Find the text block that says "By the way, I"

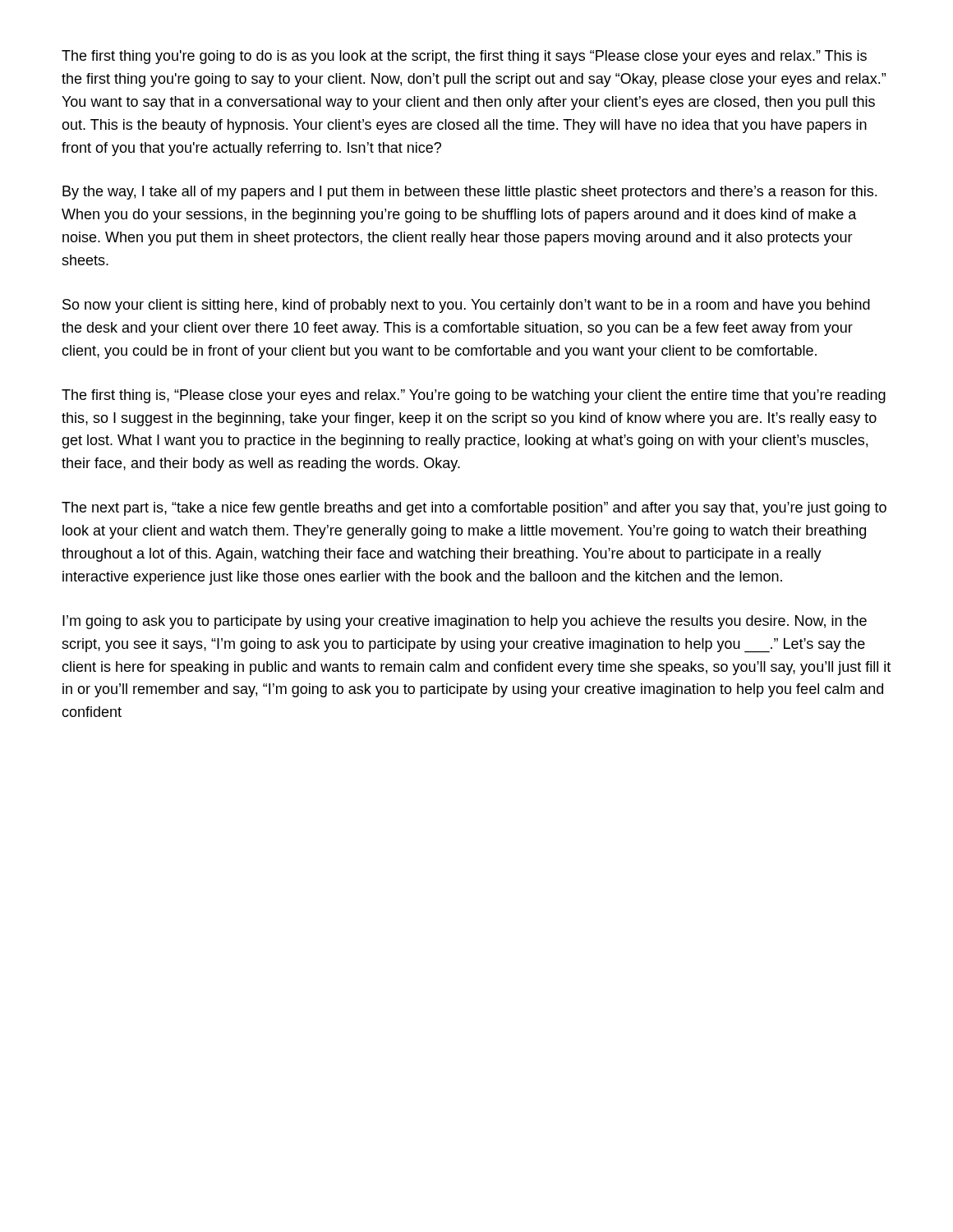pyautogui.click(x=470, y=226)
